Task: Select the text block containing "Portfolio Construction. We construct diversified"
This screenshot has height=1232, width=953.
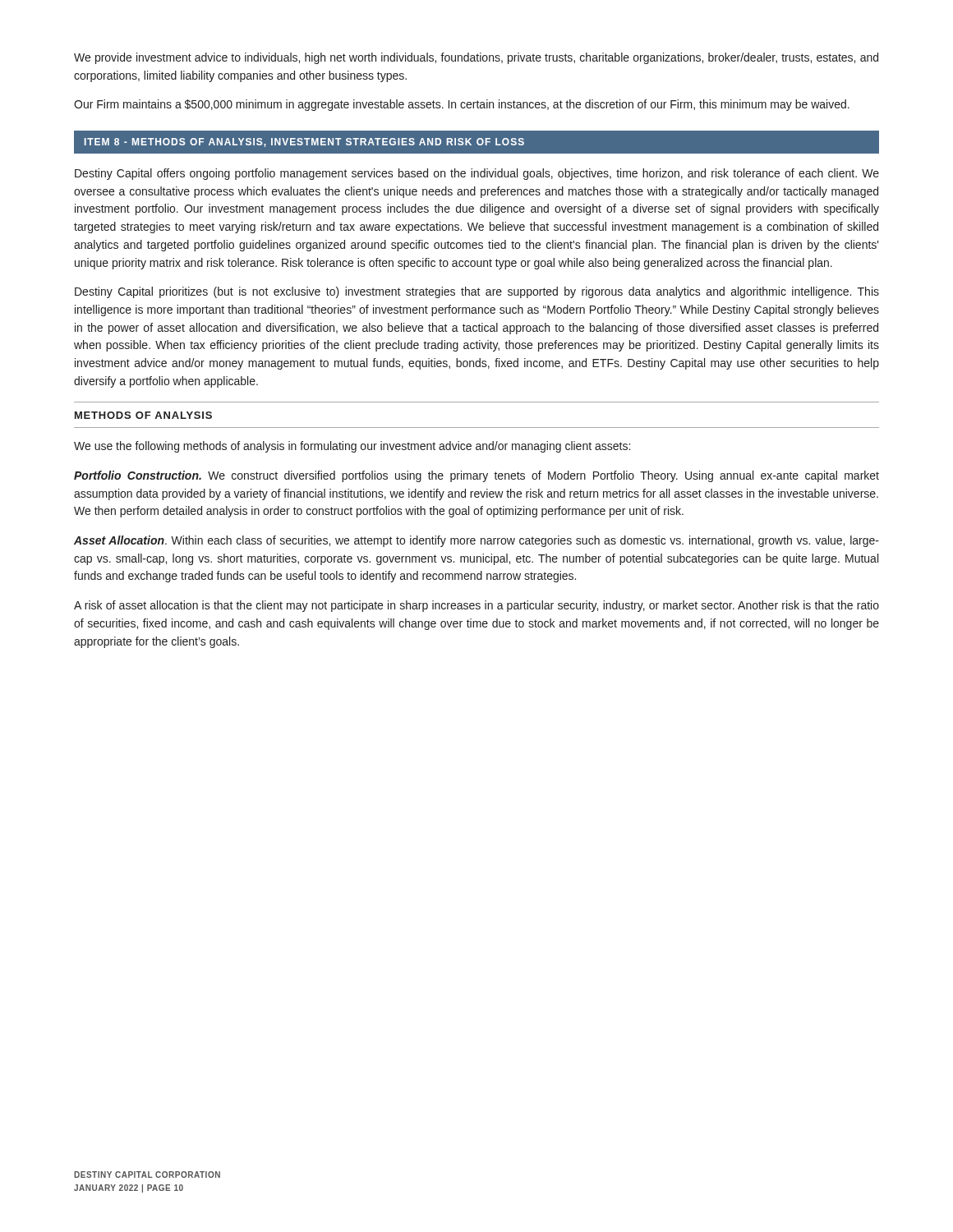Action: pos(476,494)
